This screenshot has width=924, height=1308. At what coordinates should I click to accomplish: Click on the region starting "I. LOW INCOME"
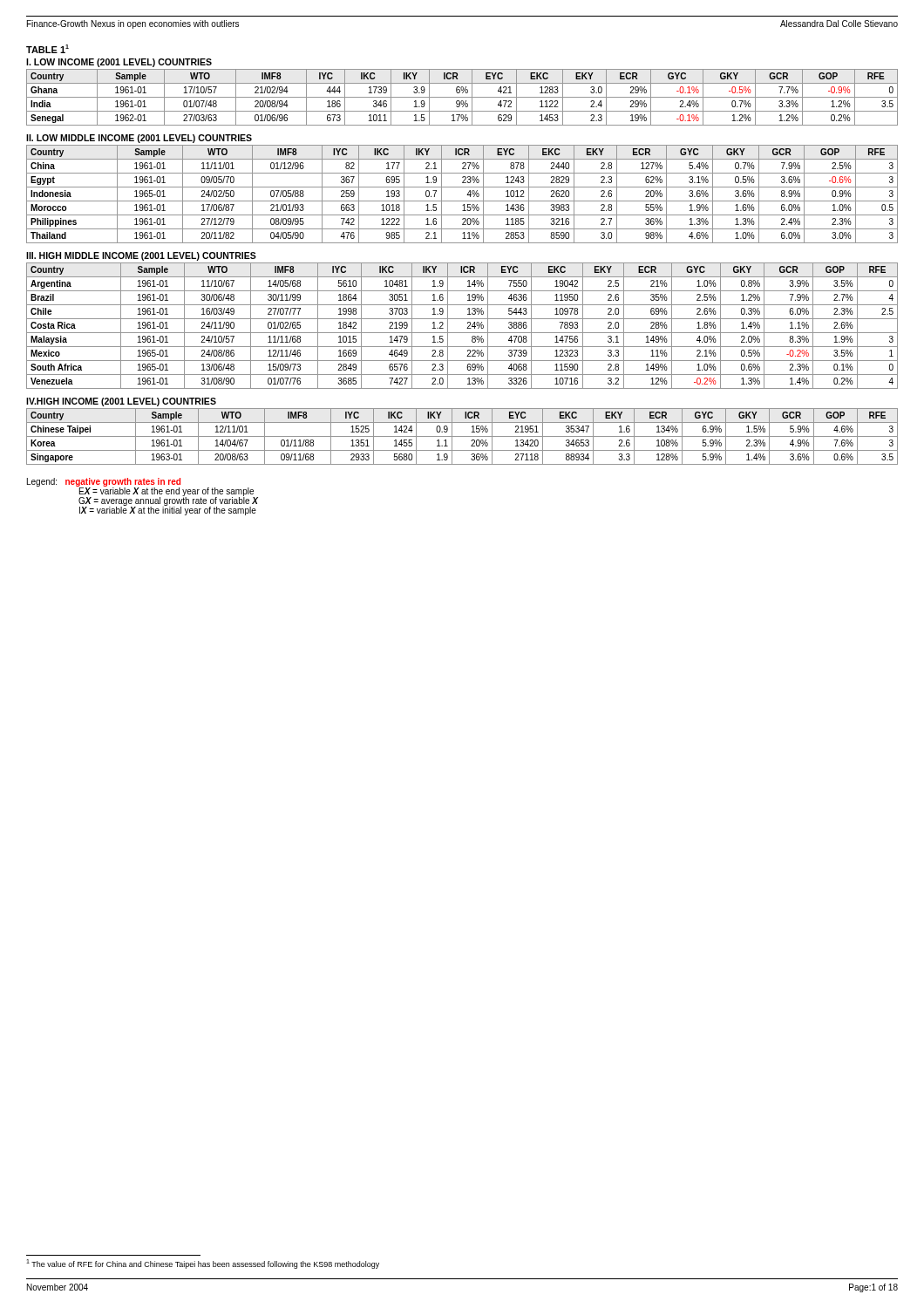click(x=119, y=62)
